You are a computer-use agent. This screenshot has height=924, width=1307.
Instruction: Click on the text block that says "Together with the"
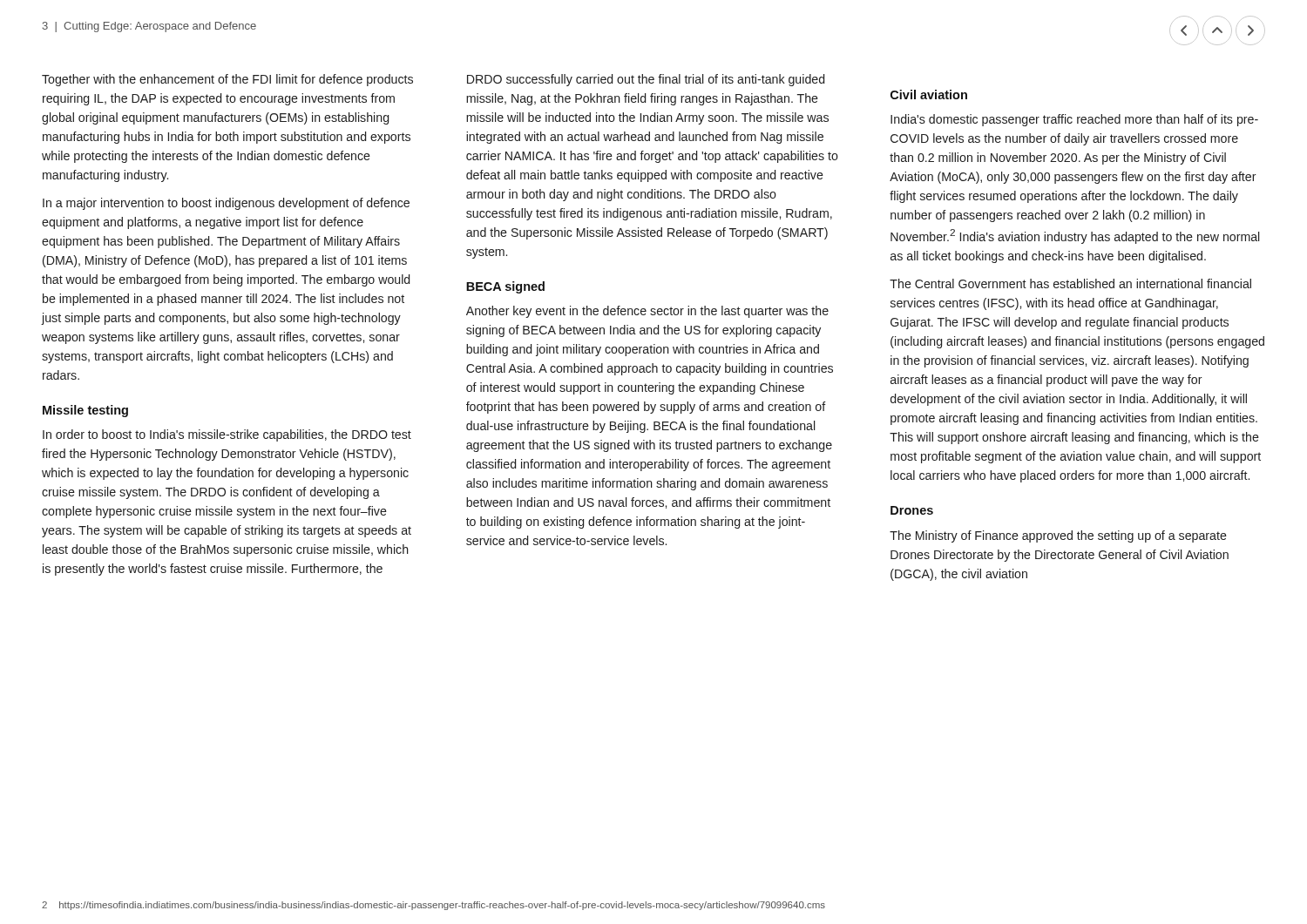pyautogui.click(x=229, y=227)
